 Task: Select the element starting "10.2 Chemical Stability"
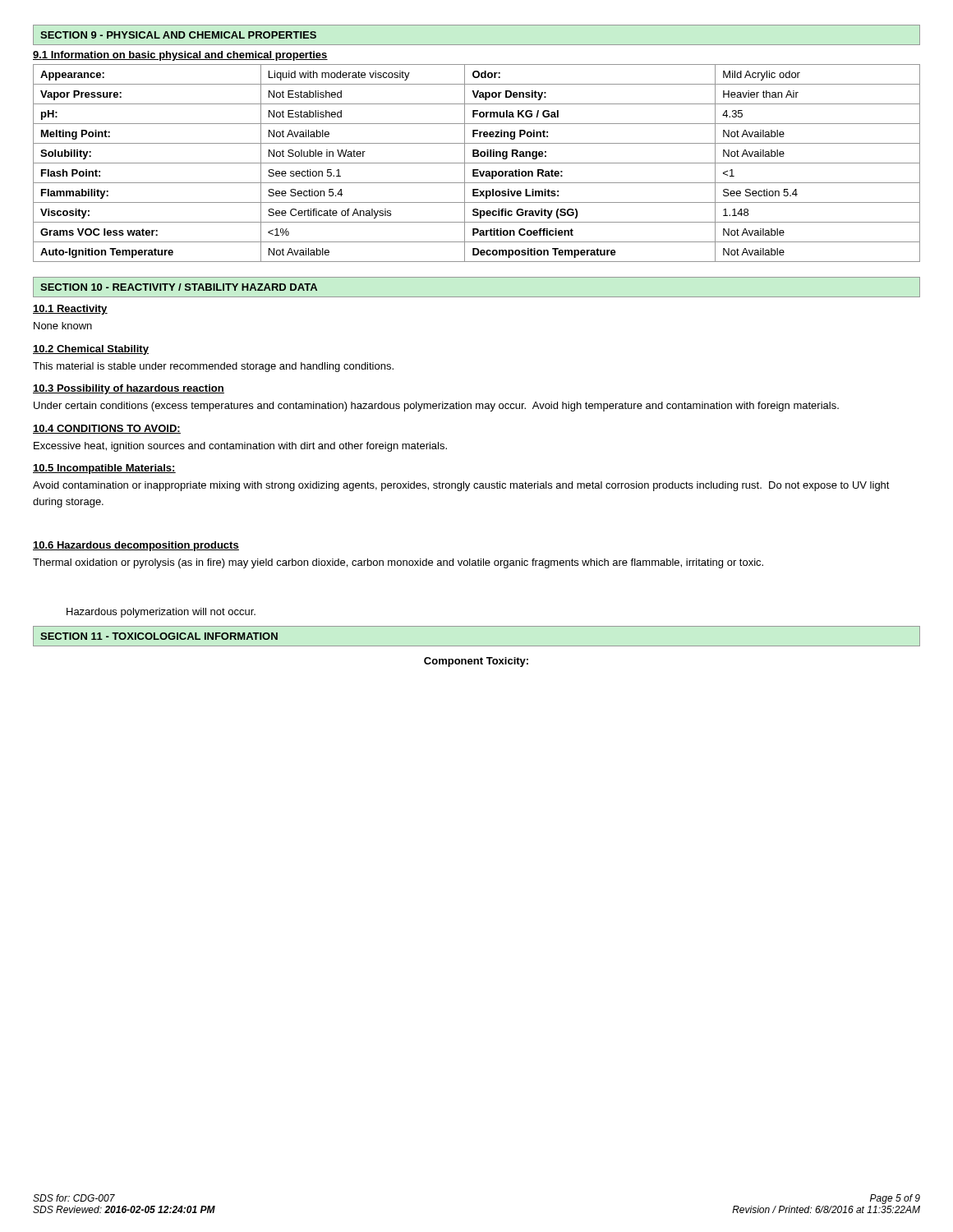pos(91,348)
